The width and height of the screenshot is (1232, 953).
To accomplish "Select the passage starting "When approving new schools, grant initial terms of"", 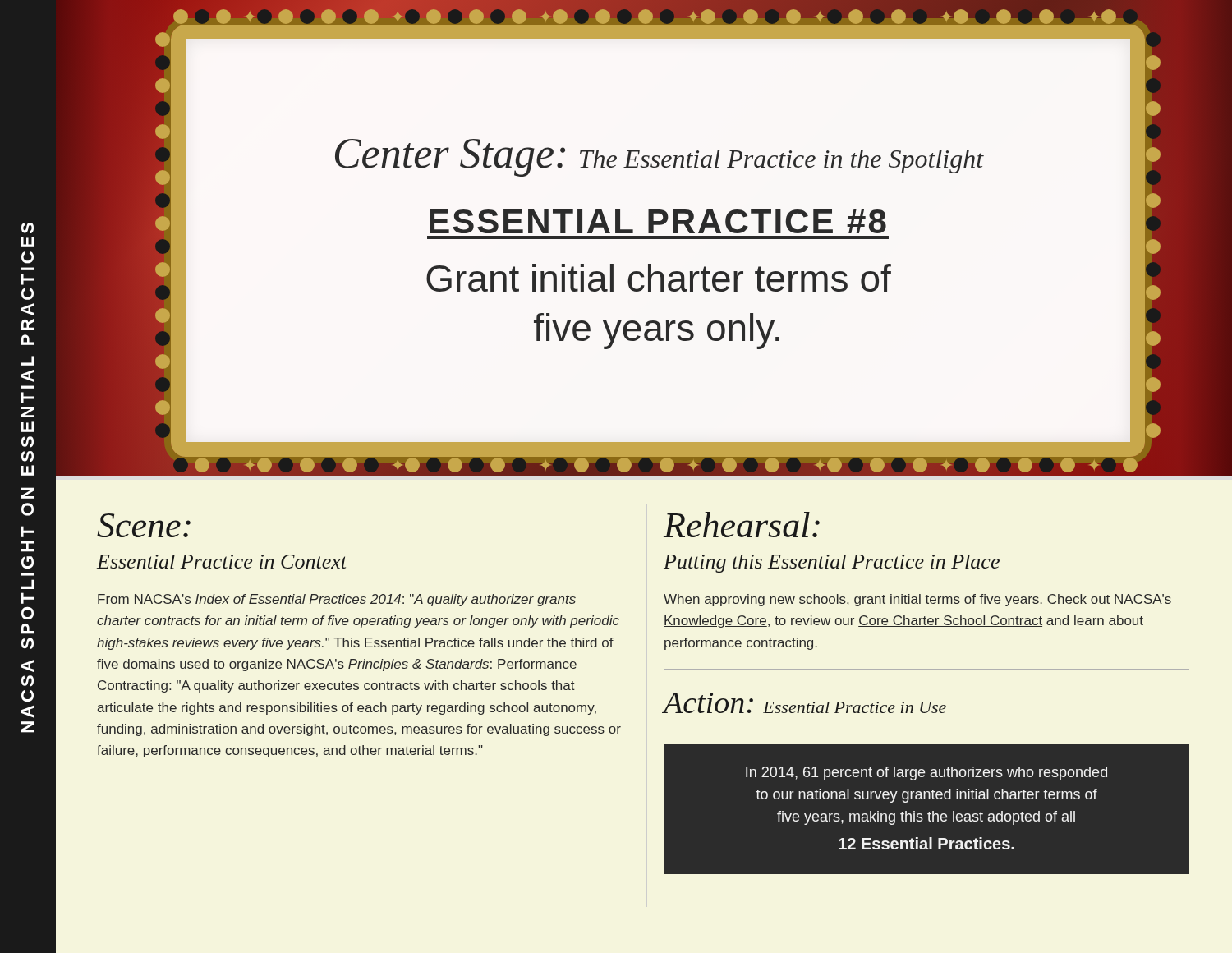I will [x=918, y=621].
